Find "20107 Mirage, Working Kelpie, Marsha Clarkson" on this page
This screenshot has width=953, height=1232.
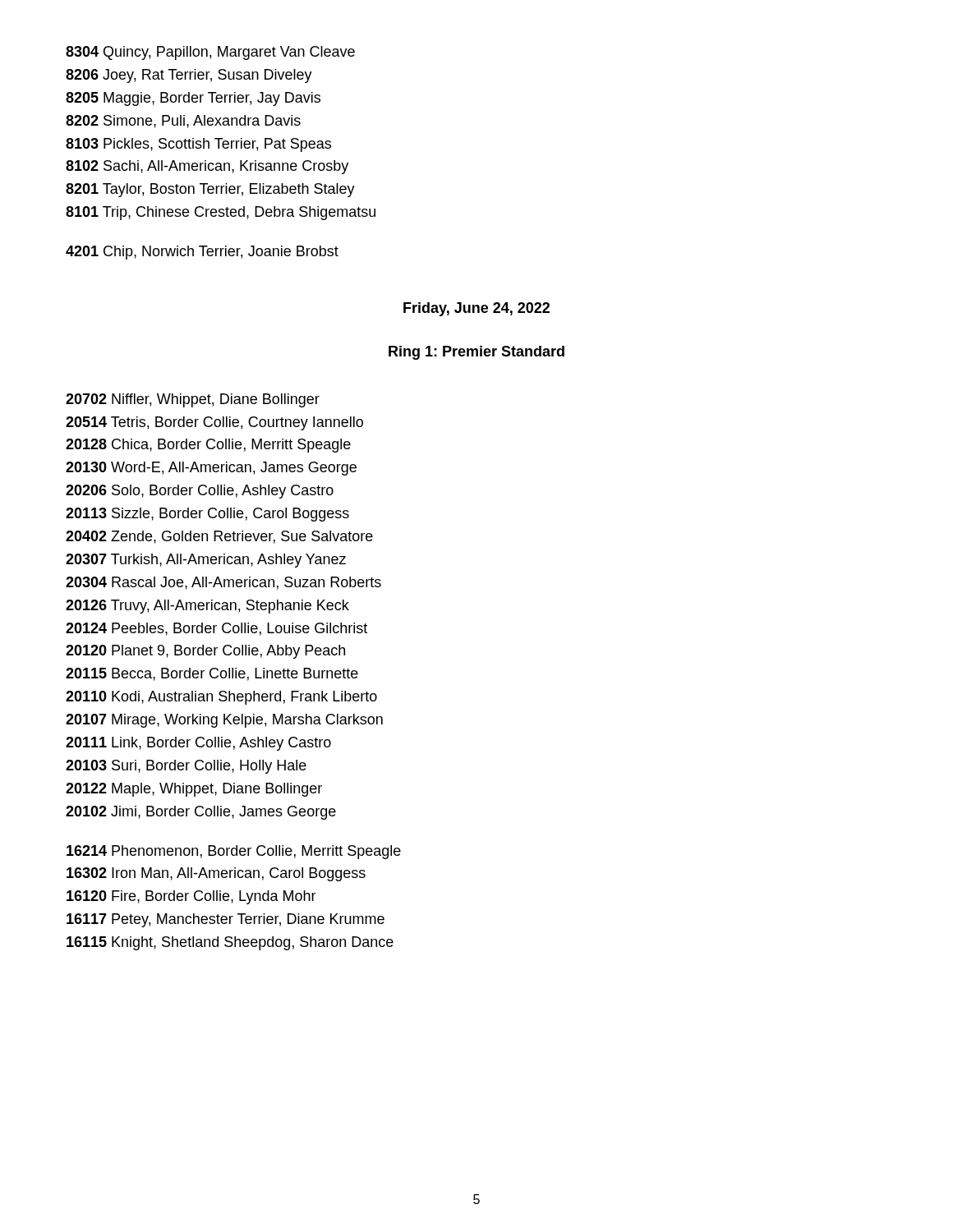[225, 720]
